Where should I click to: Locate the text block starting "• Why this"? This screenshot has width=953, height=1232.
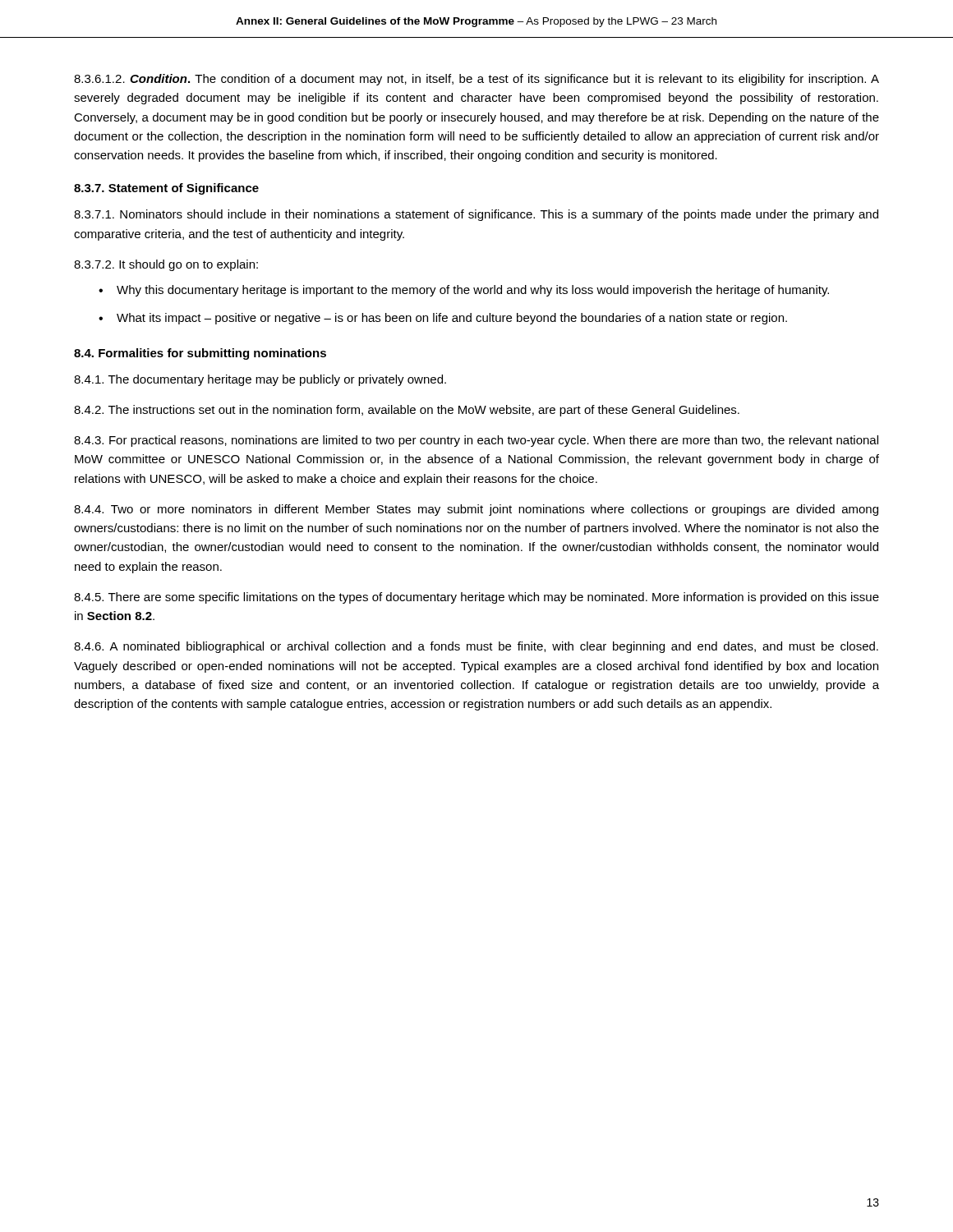pyautogui.click(x=489, y=291)
